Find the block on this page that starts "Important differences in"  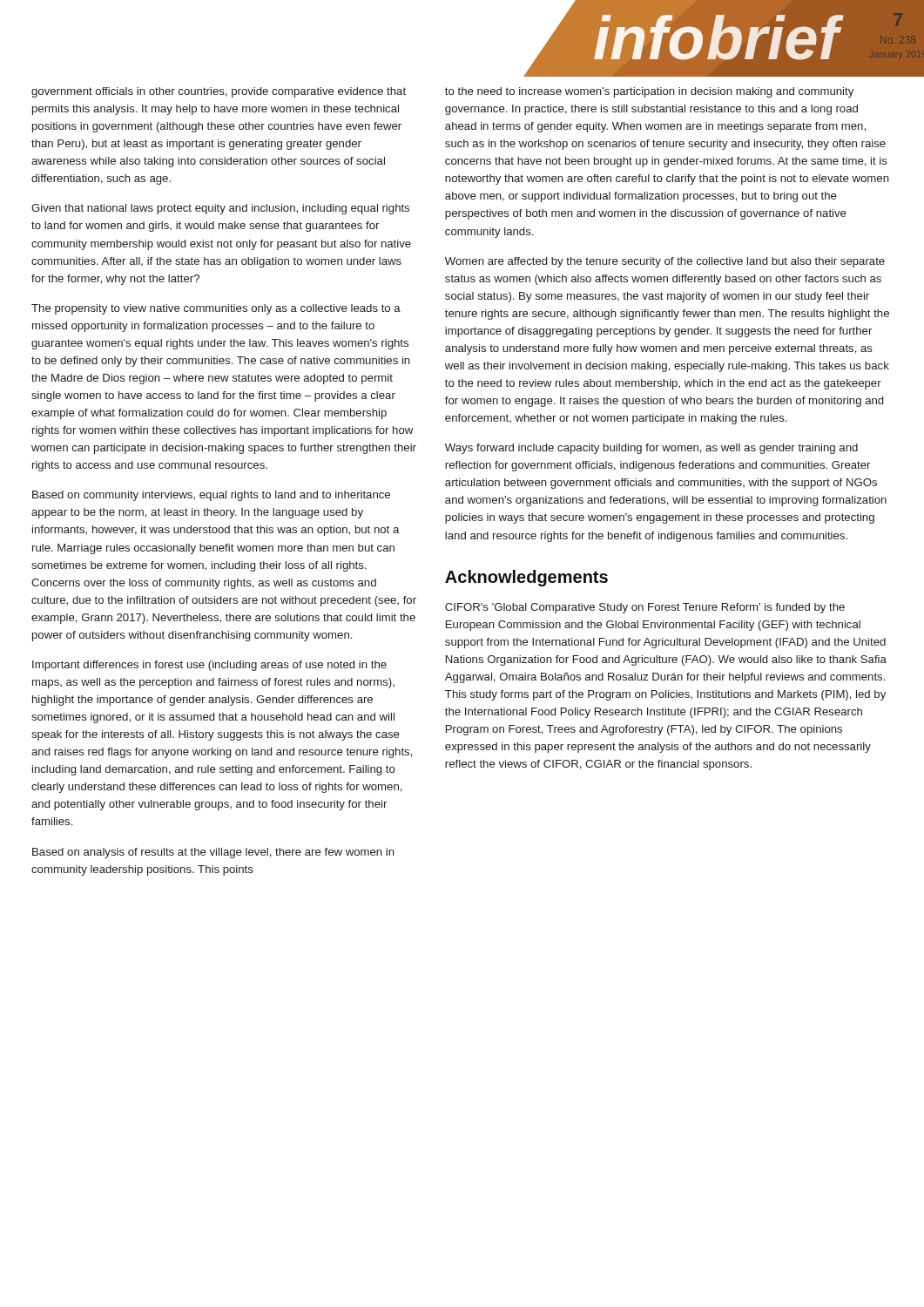pos(222,743)
